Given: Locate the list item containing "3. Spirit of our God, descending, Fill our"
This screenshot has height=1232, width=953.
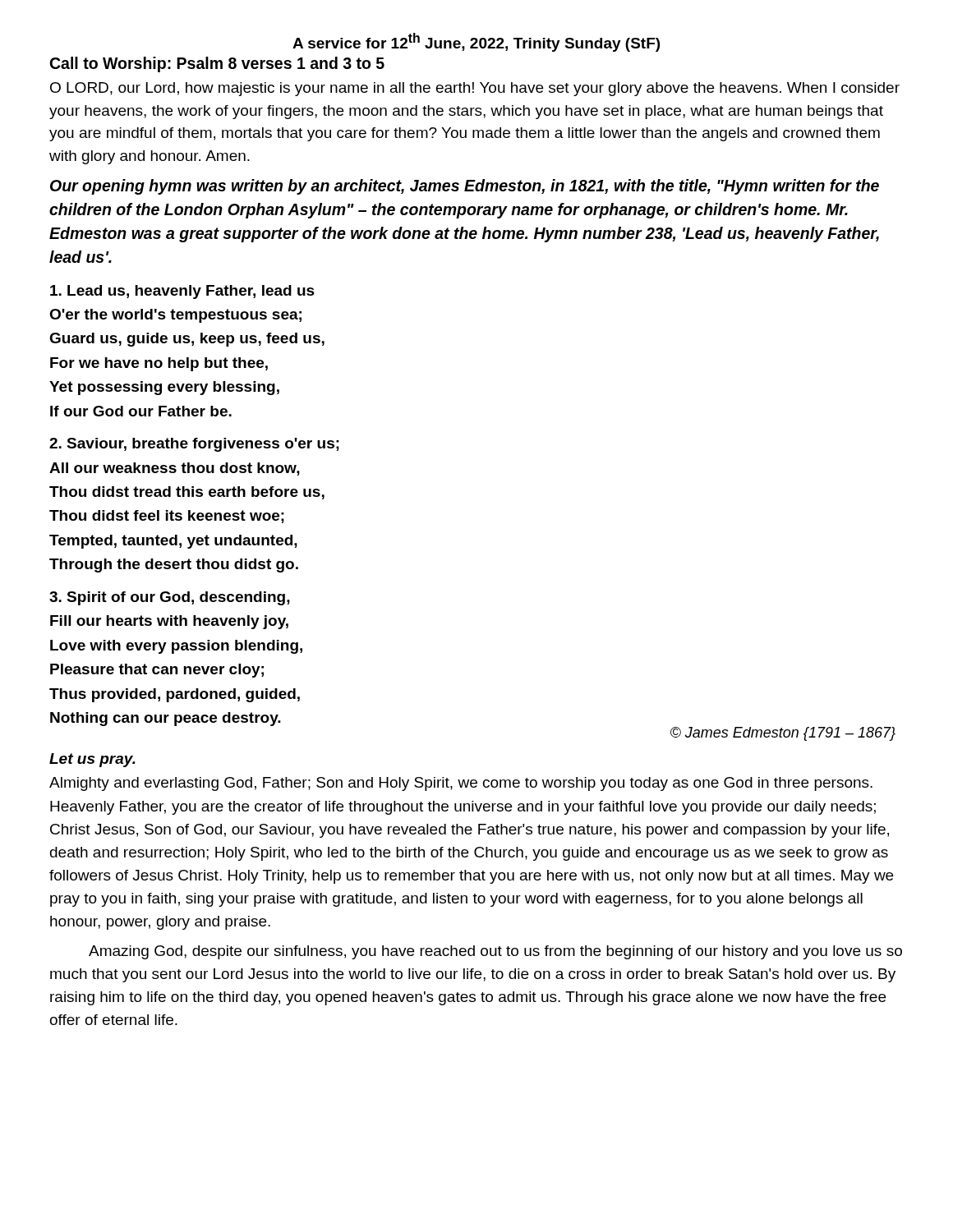Looking at the screenshot, I should tap(176, 657).
